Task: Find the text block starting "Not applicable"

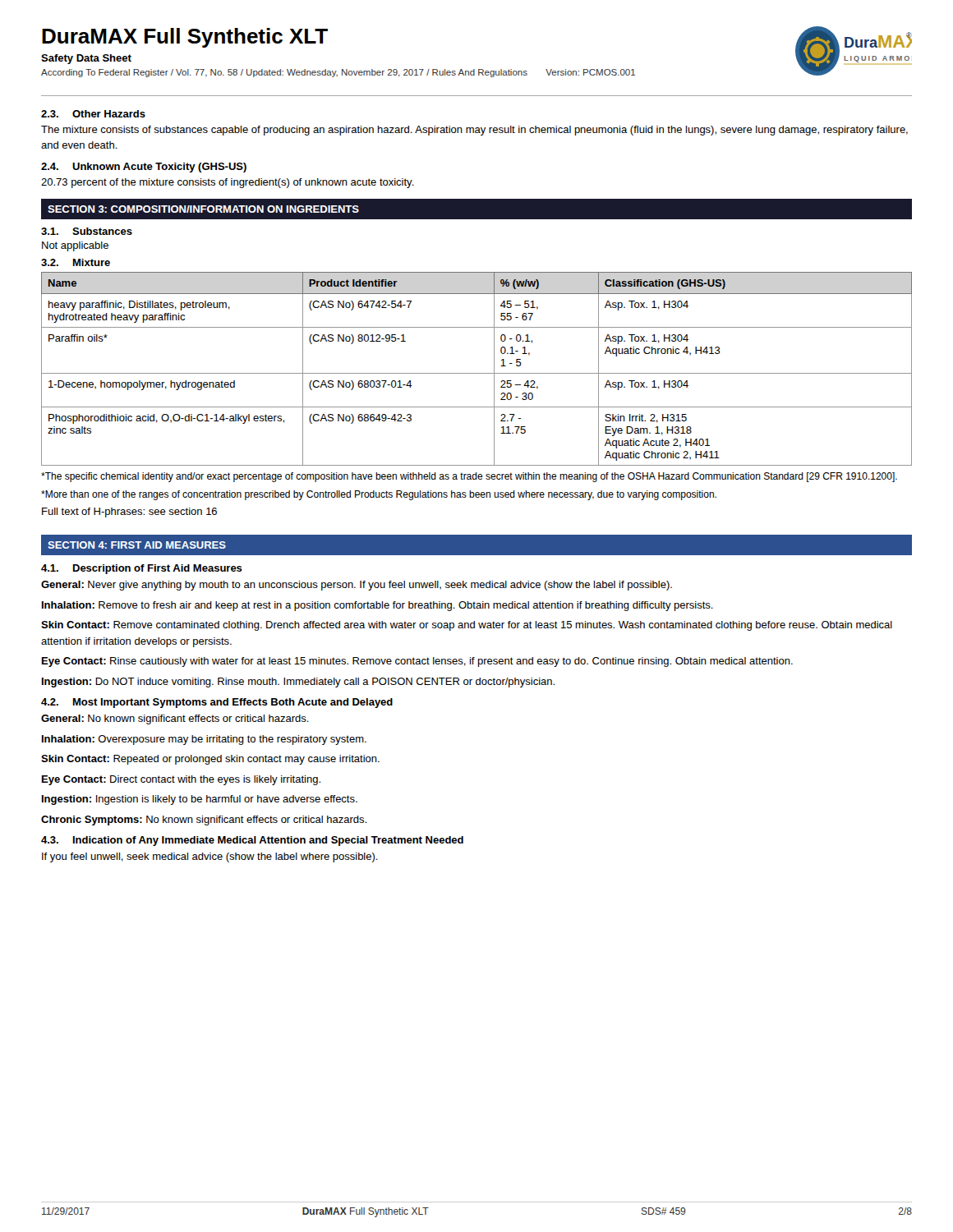Action: click(x=75, y=245)
